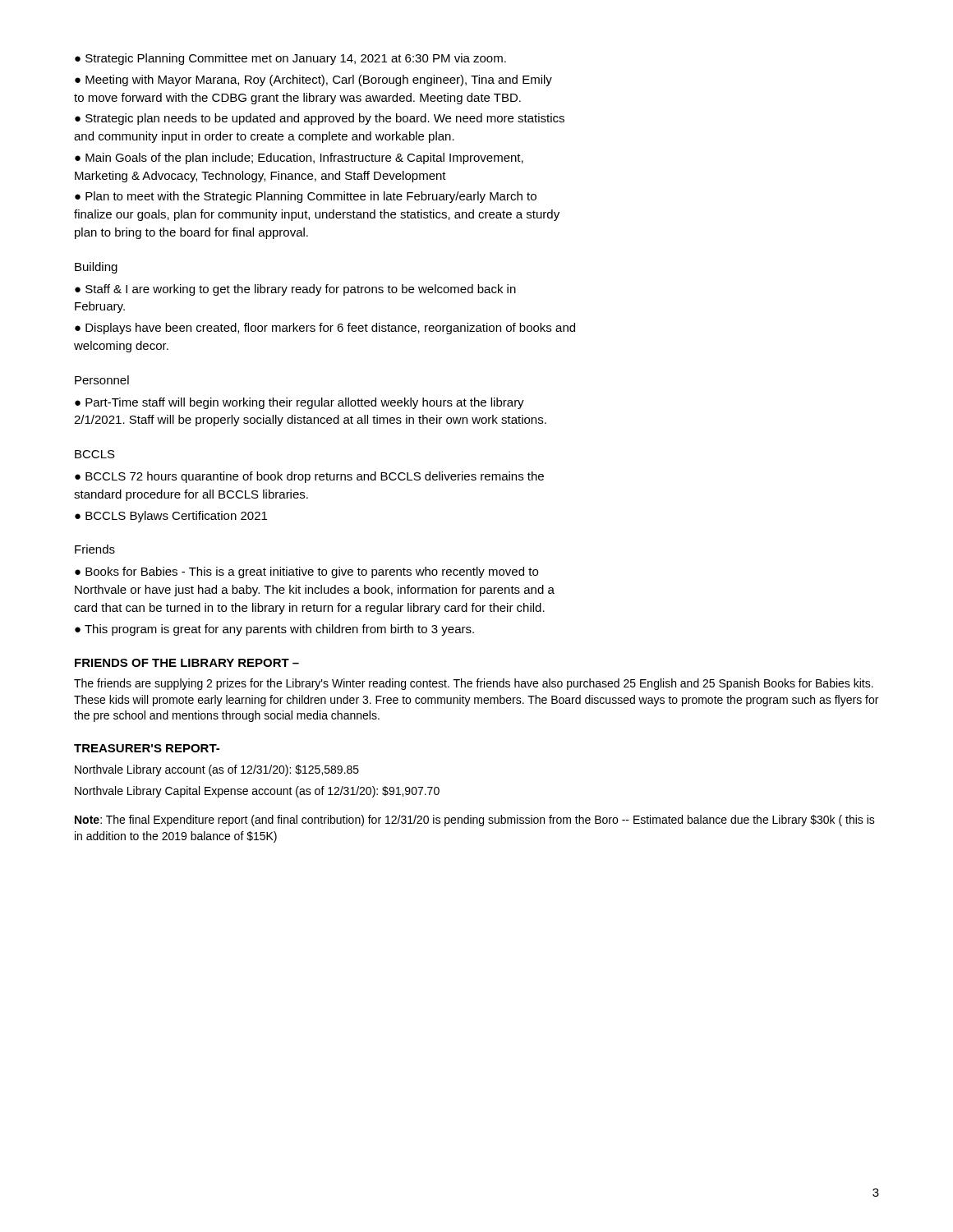
Task: Locate the block of text that opens with "● Meeting with Mayor"
Action: tap(313, 88)
